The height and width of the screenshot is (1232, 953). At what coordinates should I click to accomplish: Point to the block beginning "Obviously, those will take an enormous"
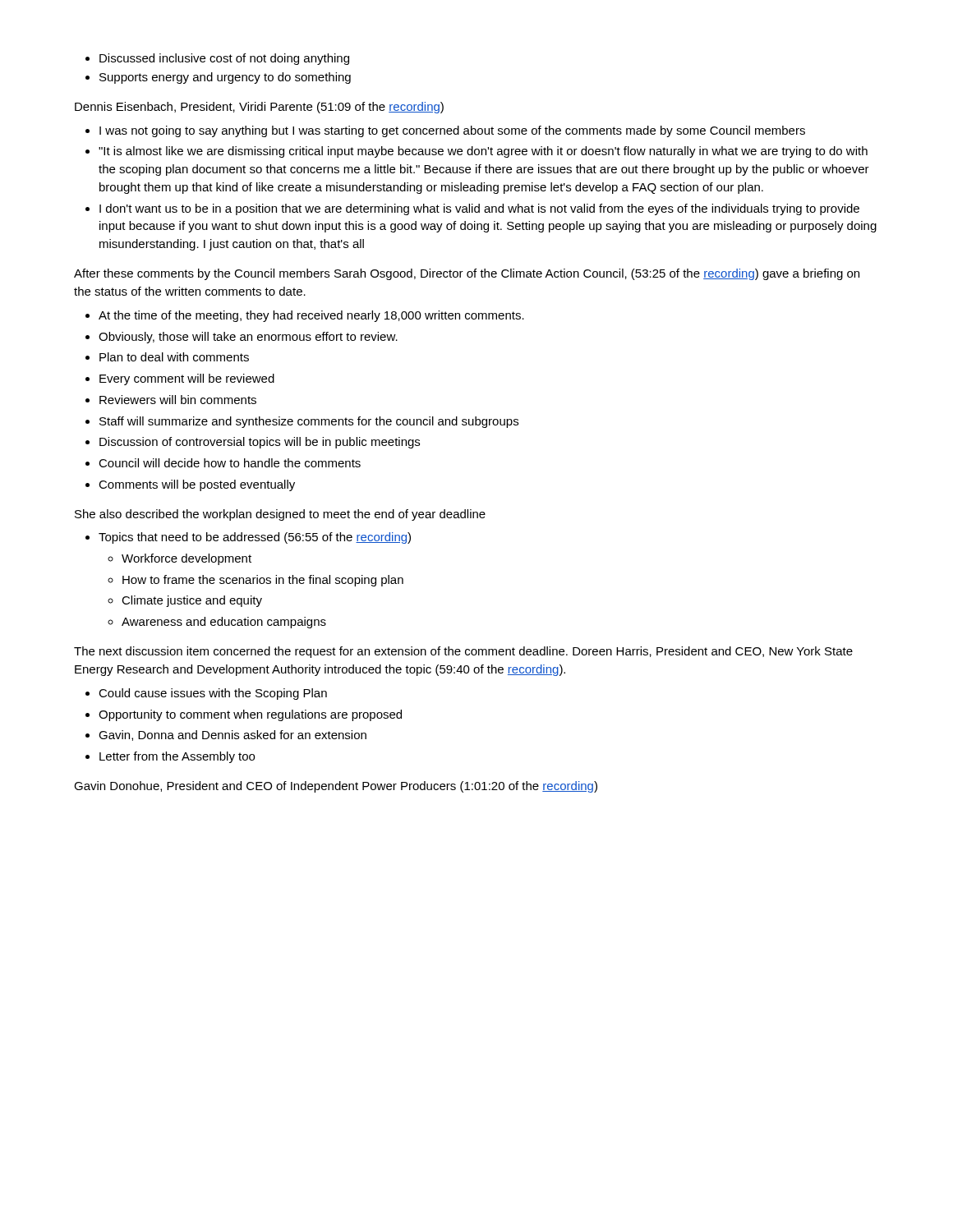248,336
